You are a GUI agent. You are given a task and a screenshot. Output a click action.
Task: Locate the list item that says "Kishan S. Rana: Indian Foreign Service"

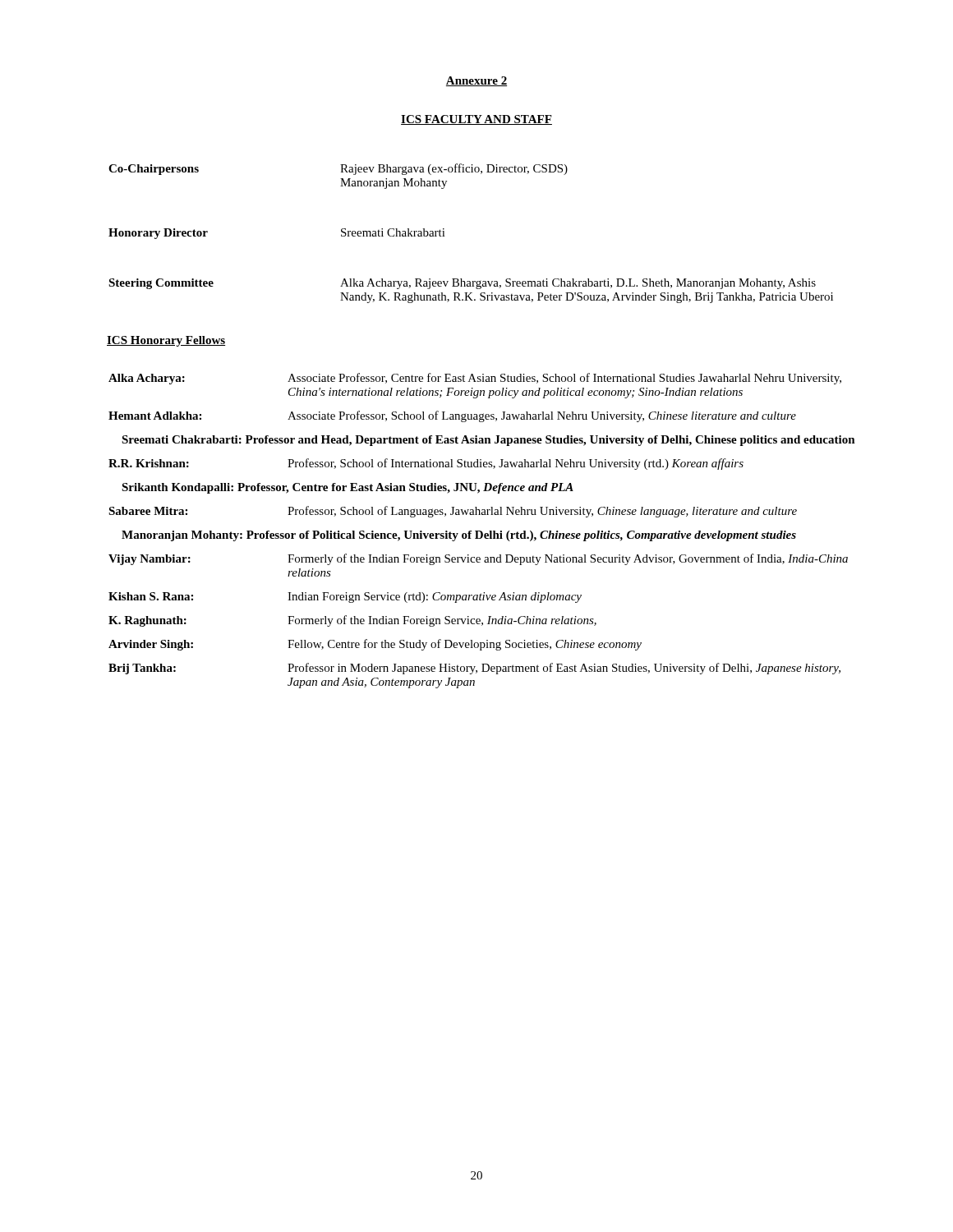click(482, 597)
